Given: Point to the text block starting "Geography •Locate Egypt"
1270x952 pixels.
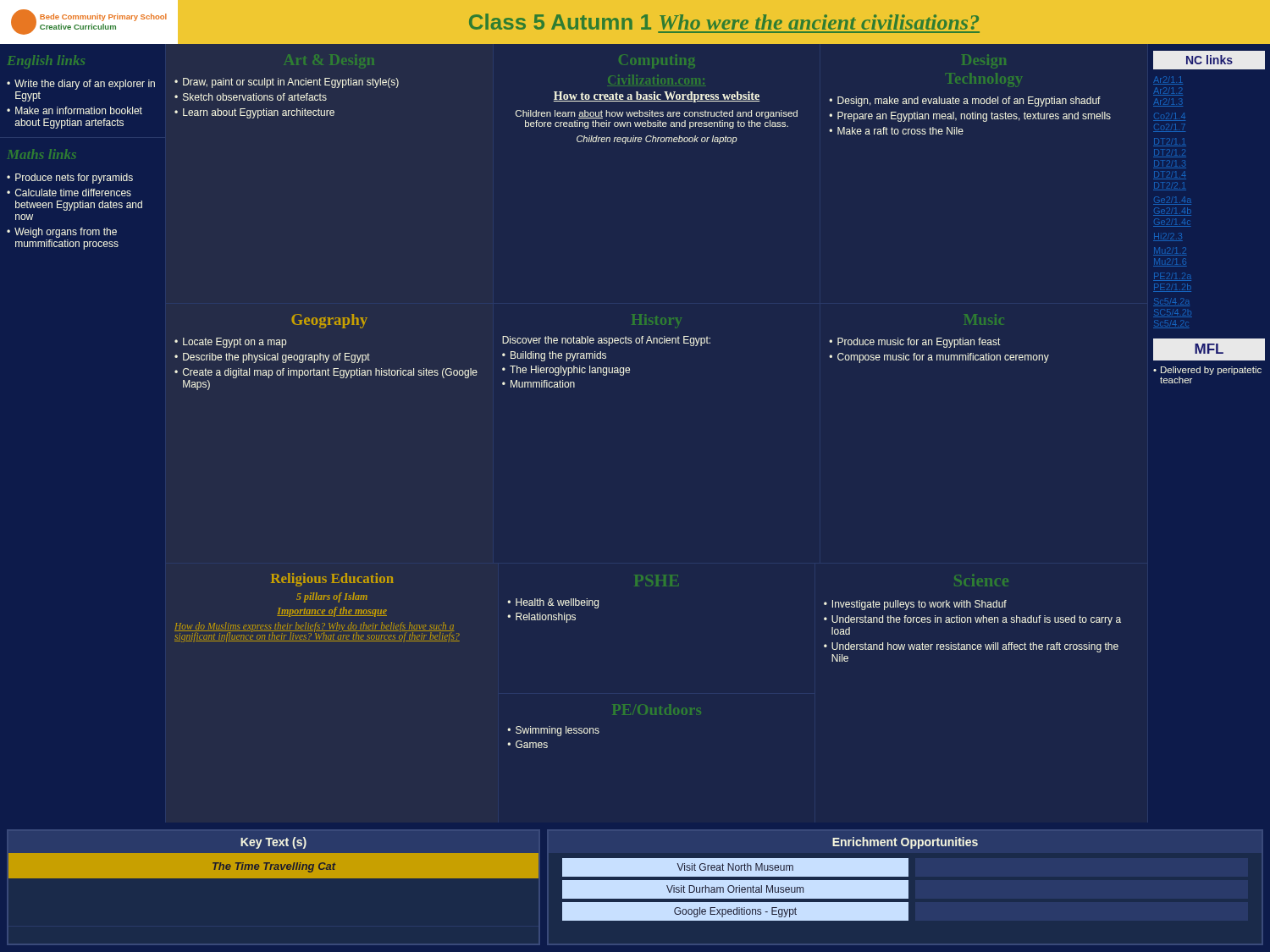Looking at the screenshot, I should (x=329, y=350).
